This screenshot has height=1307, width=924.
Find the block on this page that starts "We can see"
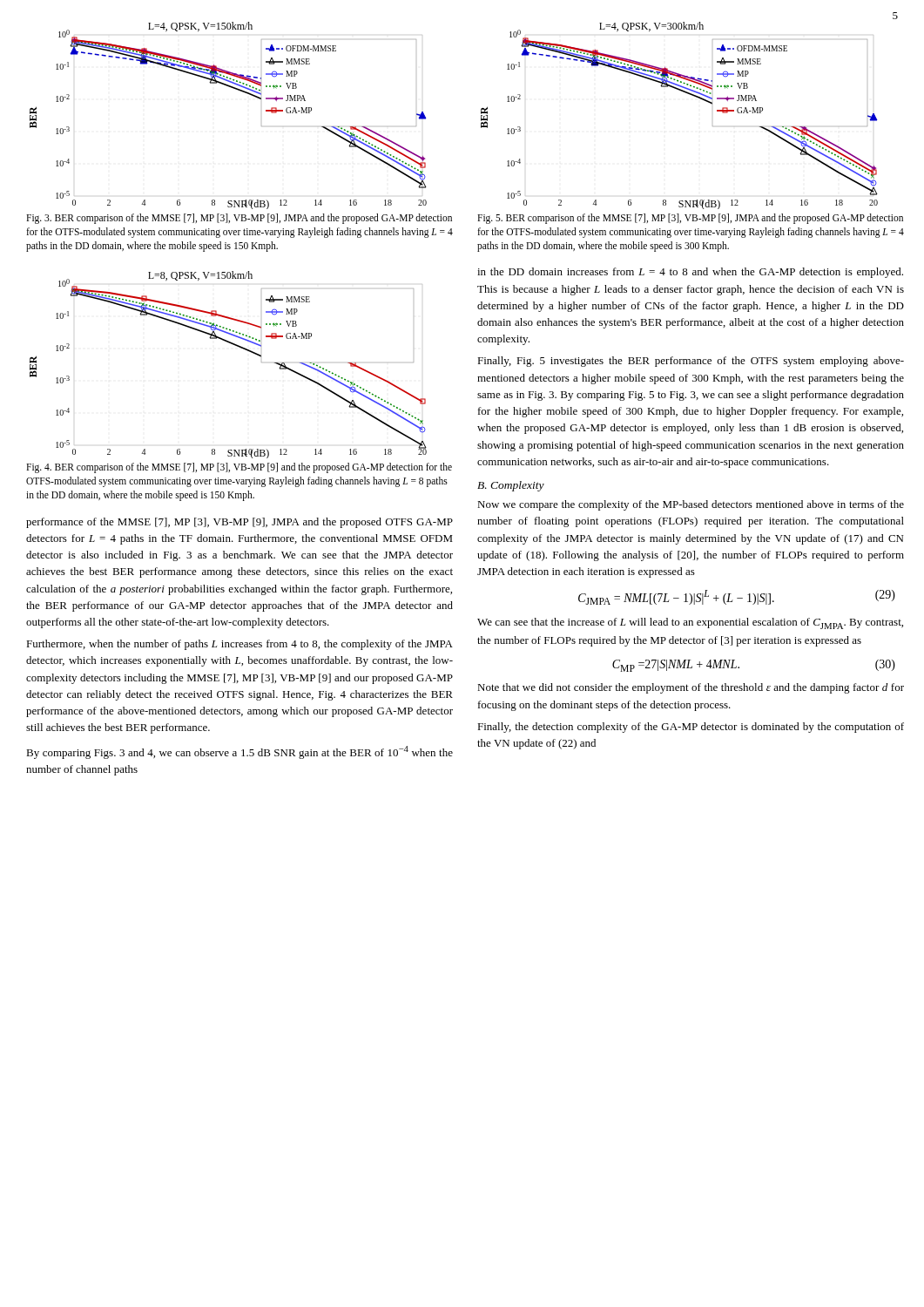pyautogui.click(x=691, y=631)
